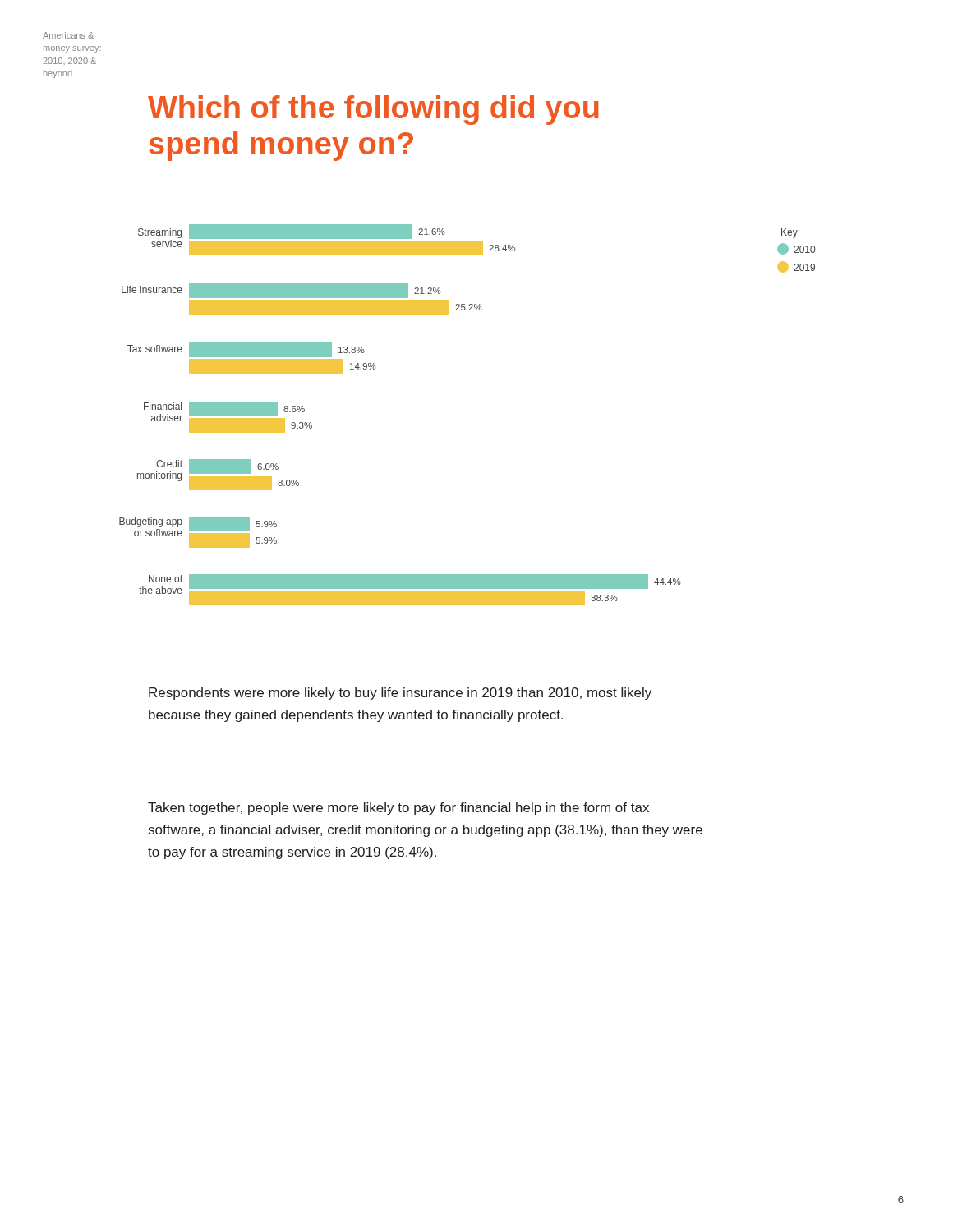
Task: Locate the title that opens with "Which of the following"
Action: click(374, 126)
